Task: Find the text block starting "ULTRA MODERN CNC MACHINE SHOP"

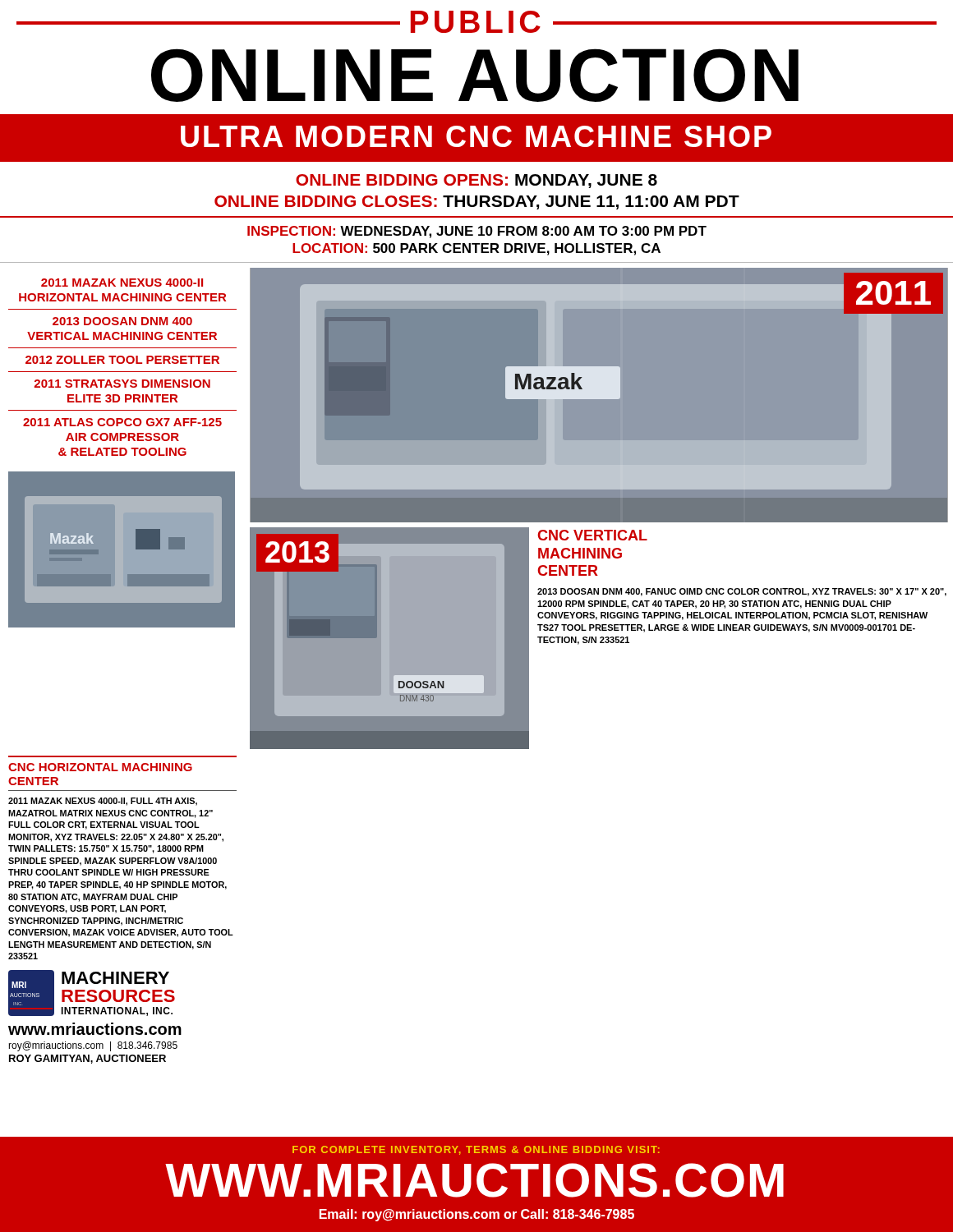Action: [476, 137]
